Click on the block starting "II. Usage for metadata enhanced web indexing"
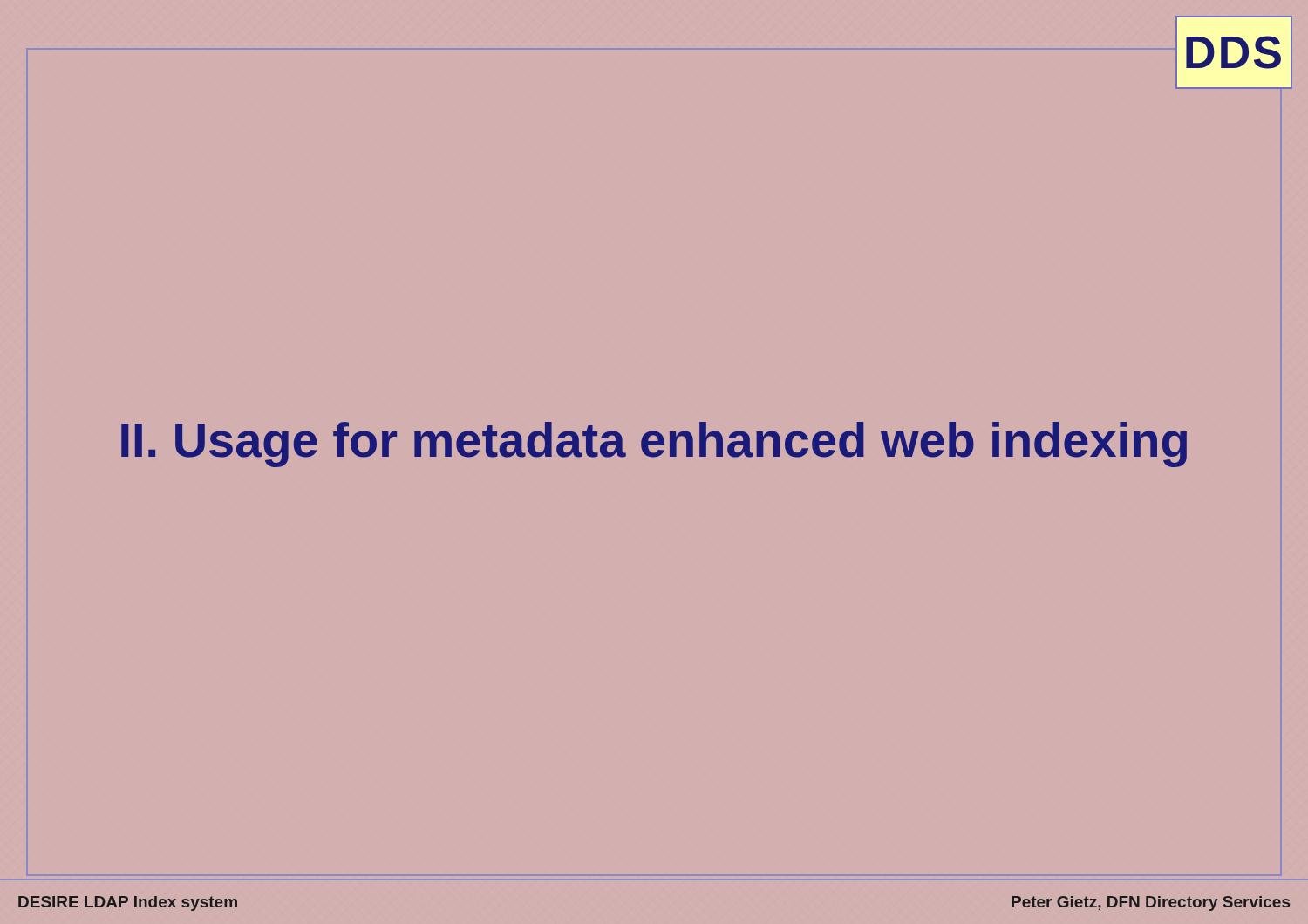 click(x=654, y=440)
